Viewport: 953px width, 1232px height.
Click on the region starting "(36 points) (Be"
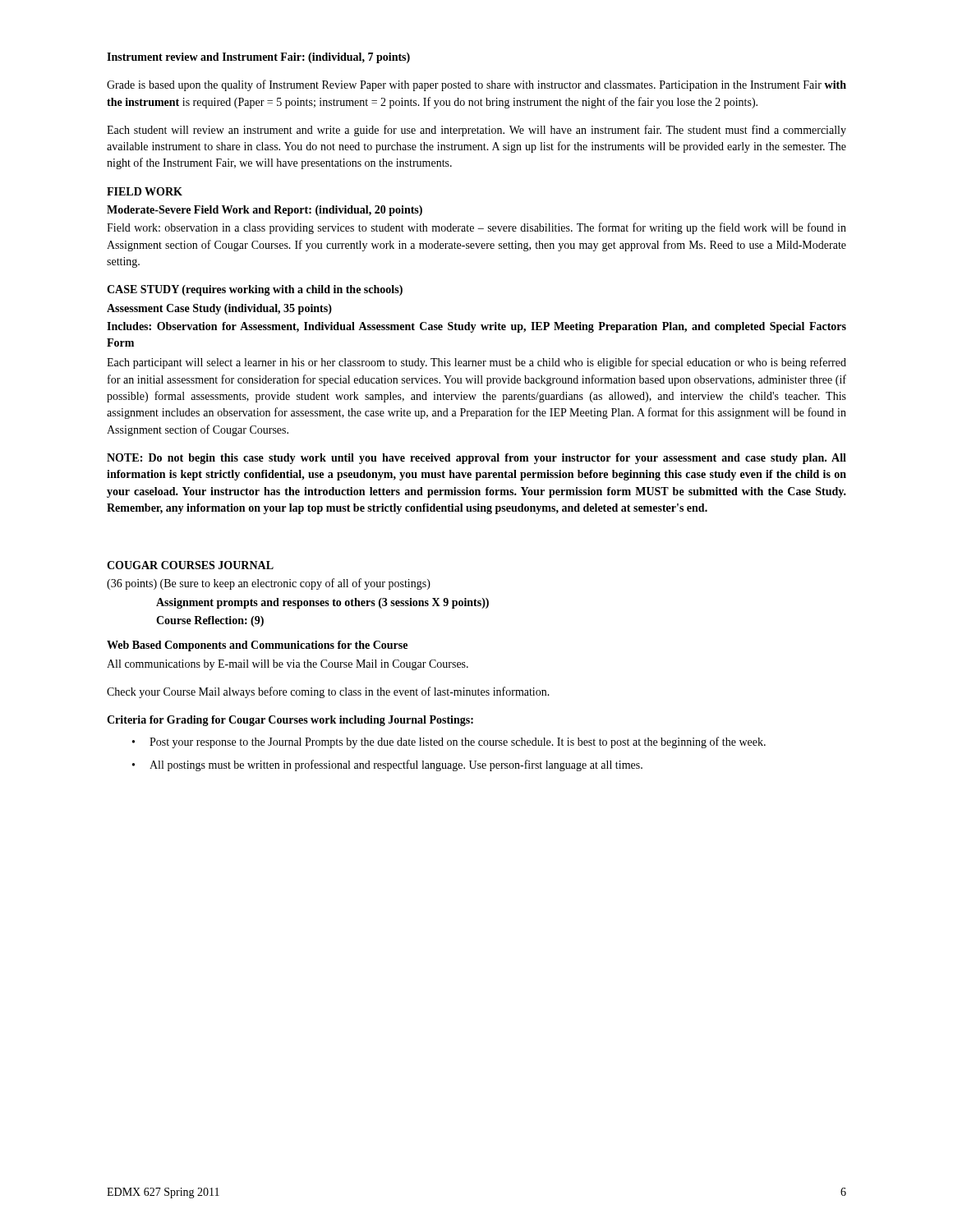(269, 584)
